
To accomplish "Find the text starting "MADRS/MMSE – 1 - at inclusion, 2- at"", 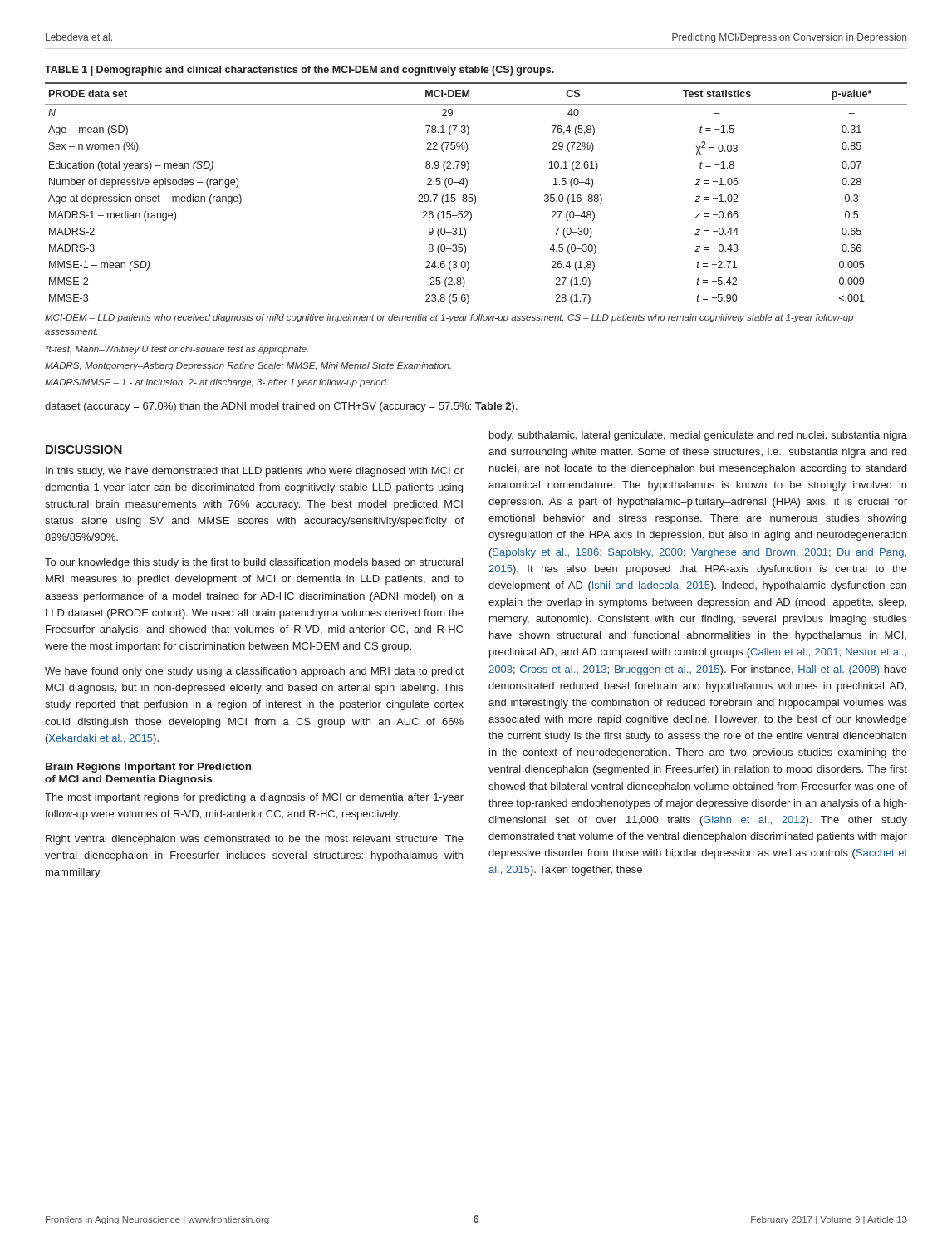I will click(217, 382).
